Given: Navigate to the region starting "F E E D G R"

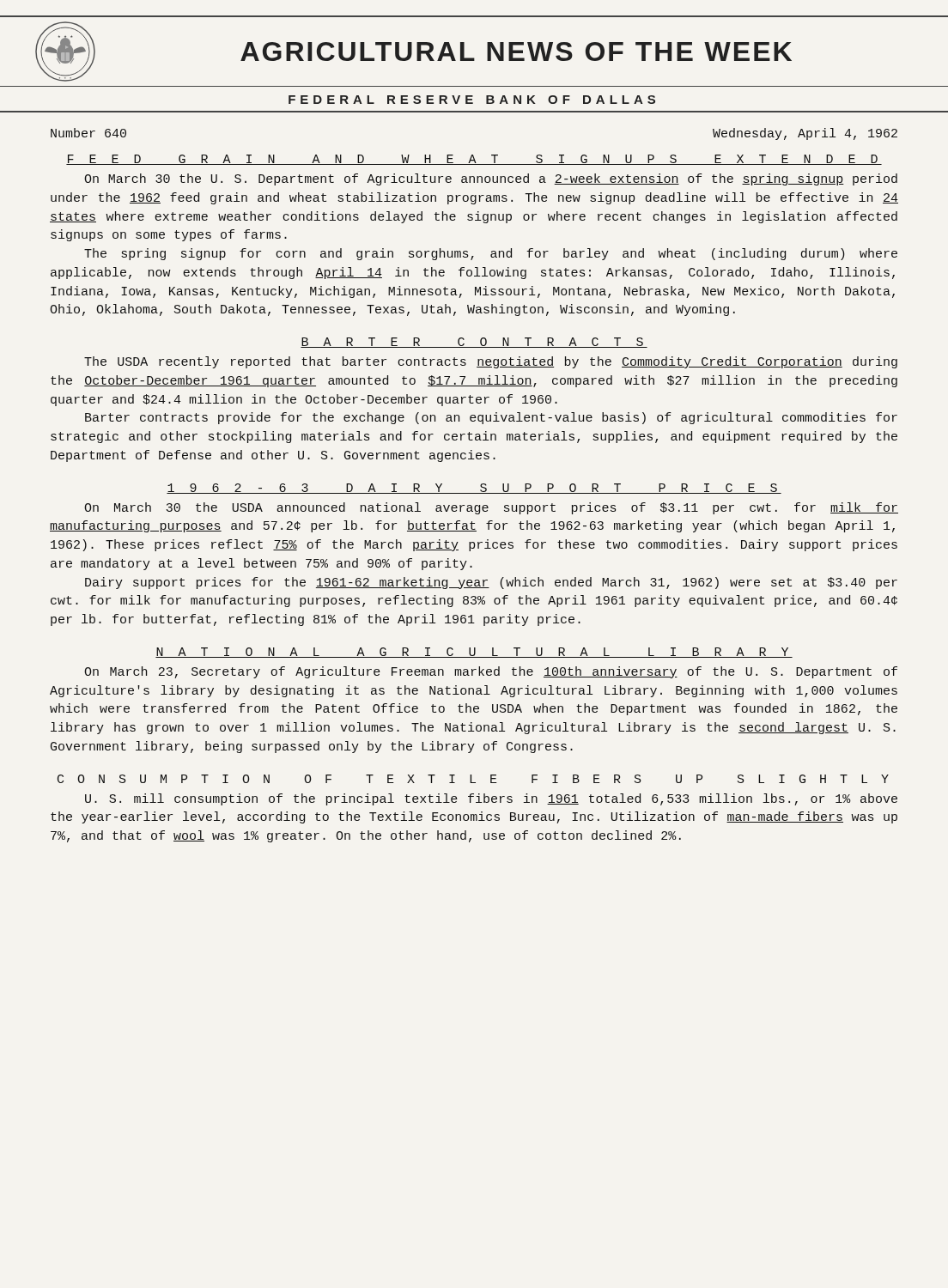Looking at the screenshot, I should coord(474,160).
